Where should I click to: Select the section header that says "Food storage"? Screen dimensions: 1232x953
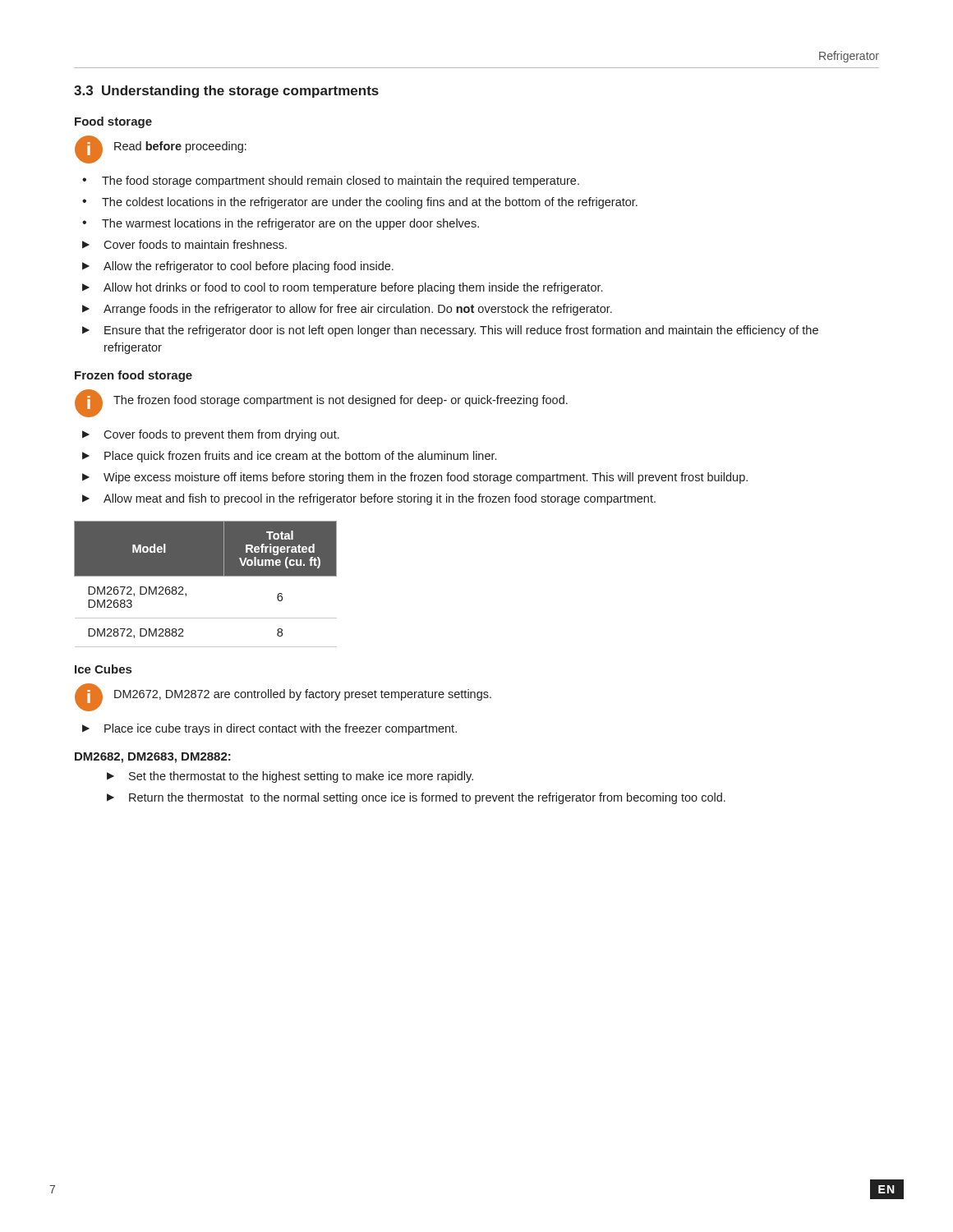(113, 121)
